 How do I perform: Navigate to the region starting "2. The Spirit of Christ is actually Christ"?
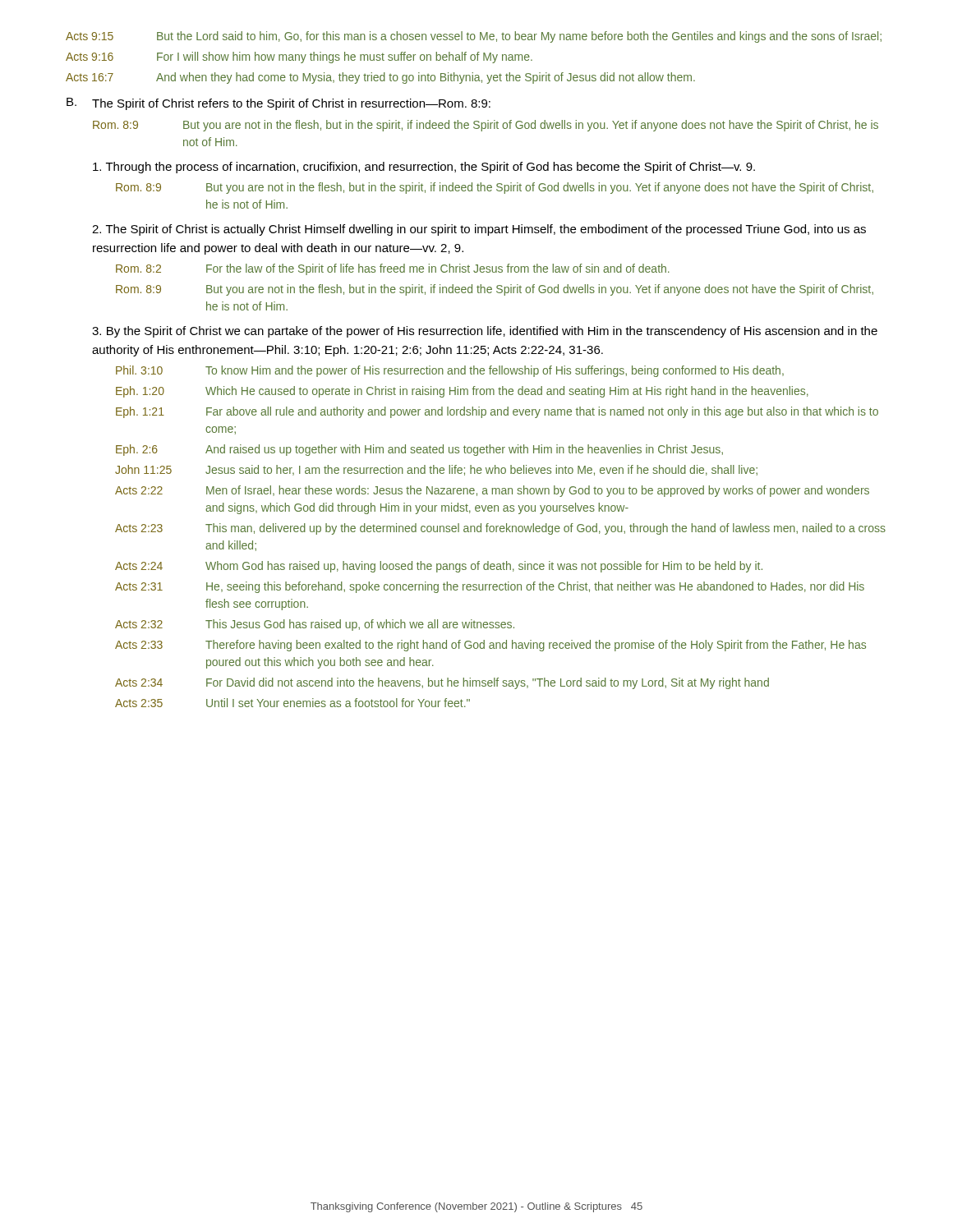[x=479, y=238]
